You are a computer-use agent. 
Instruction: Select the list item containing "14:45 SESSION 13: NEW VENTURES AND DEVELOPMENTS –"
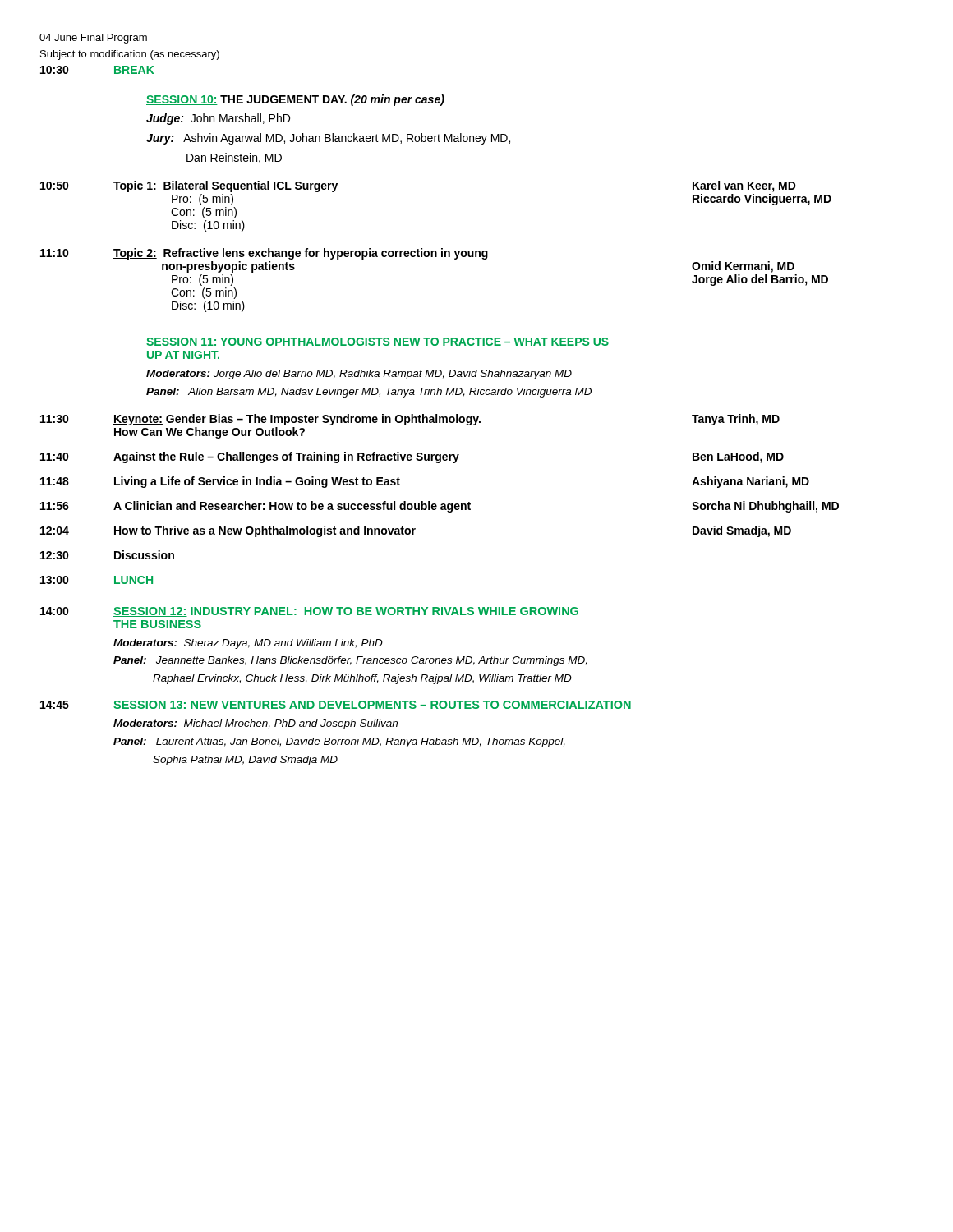pyautogui.click(x=476, y=733)
